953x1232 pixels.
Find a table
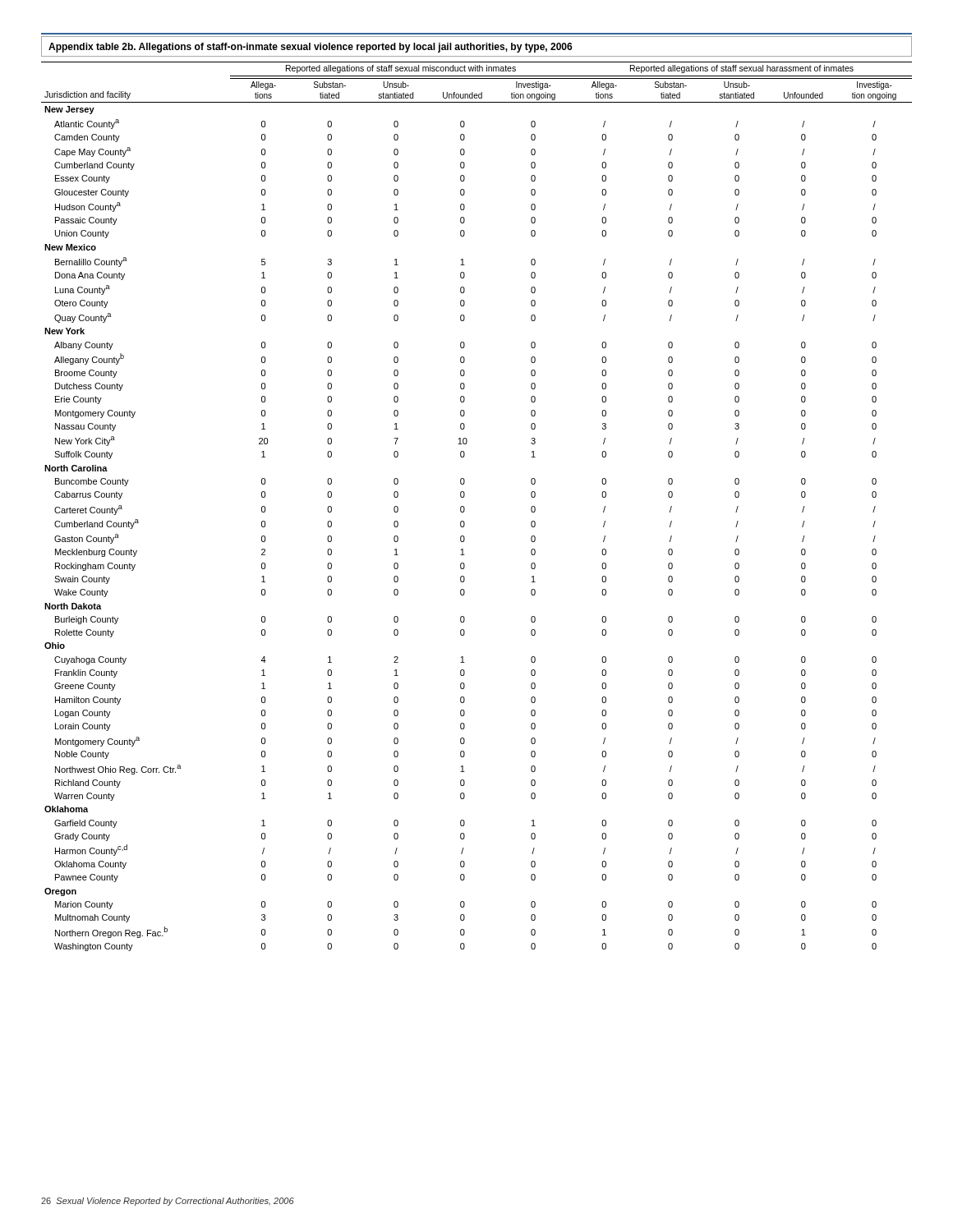pos(476,507)
